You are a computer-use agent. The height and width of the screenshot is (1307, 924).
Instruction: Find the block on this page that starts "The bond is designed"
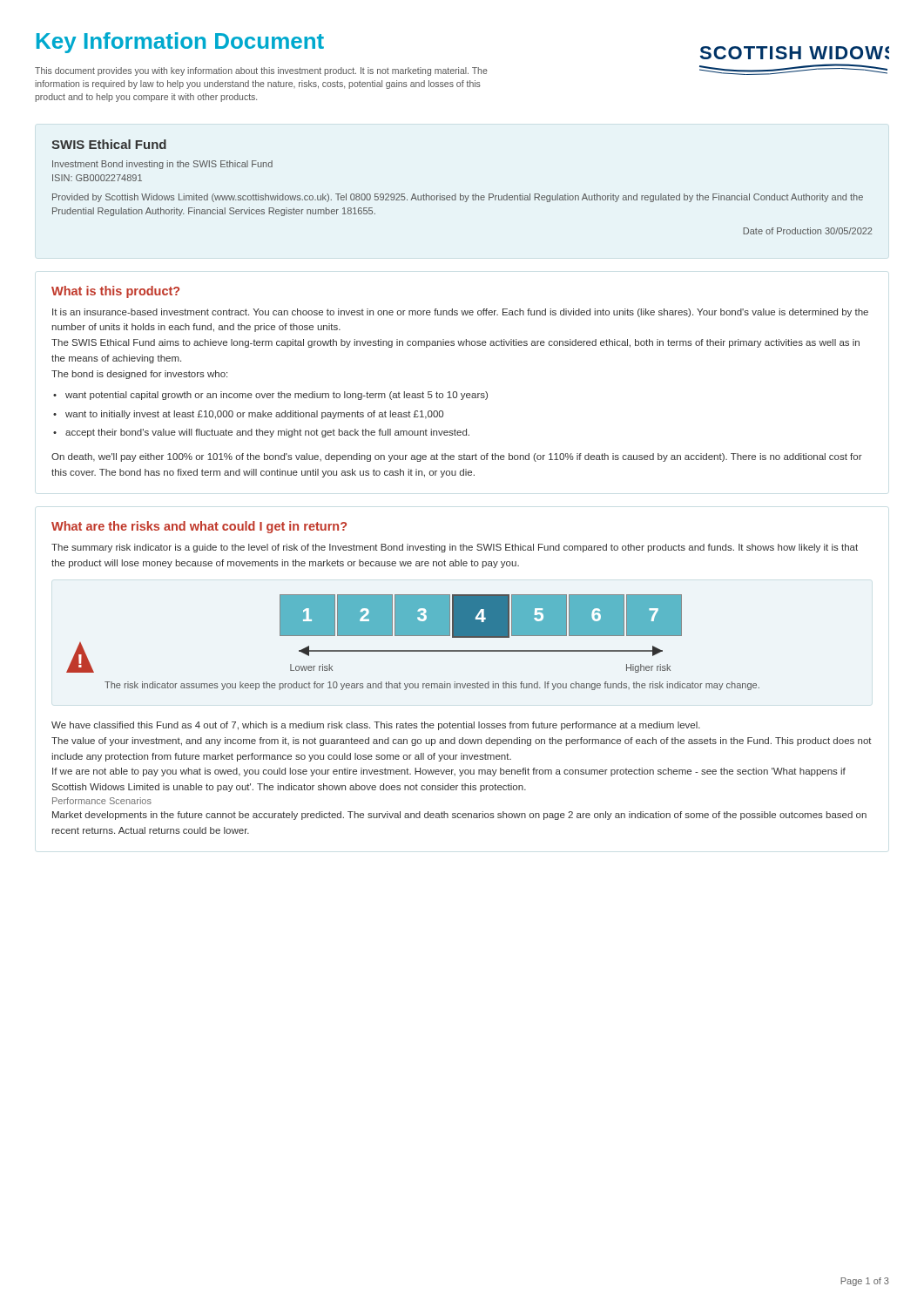coord(139,375)
